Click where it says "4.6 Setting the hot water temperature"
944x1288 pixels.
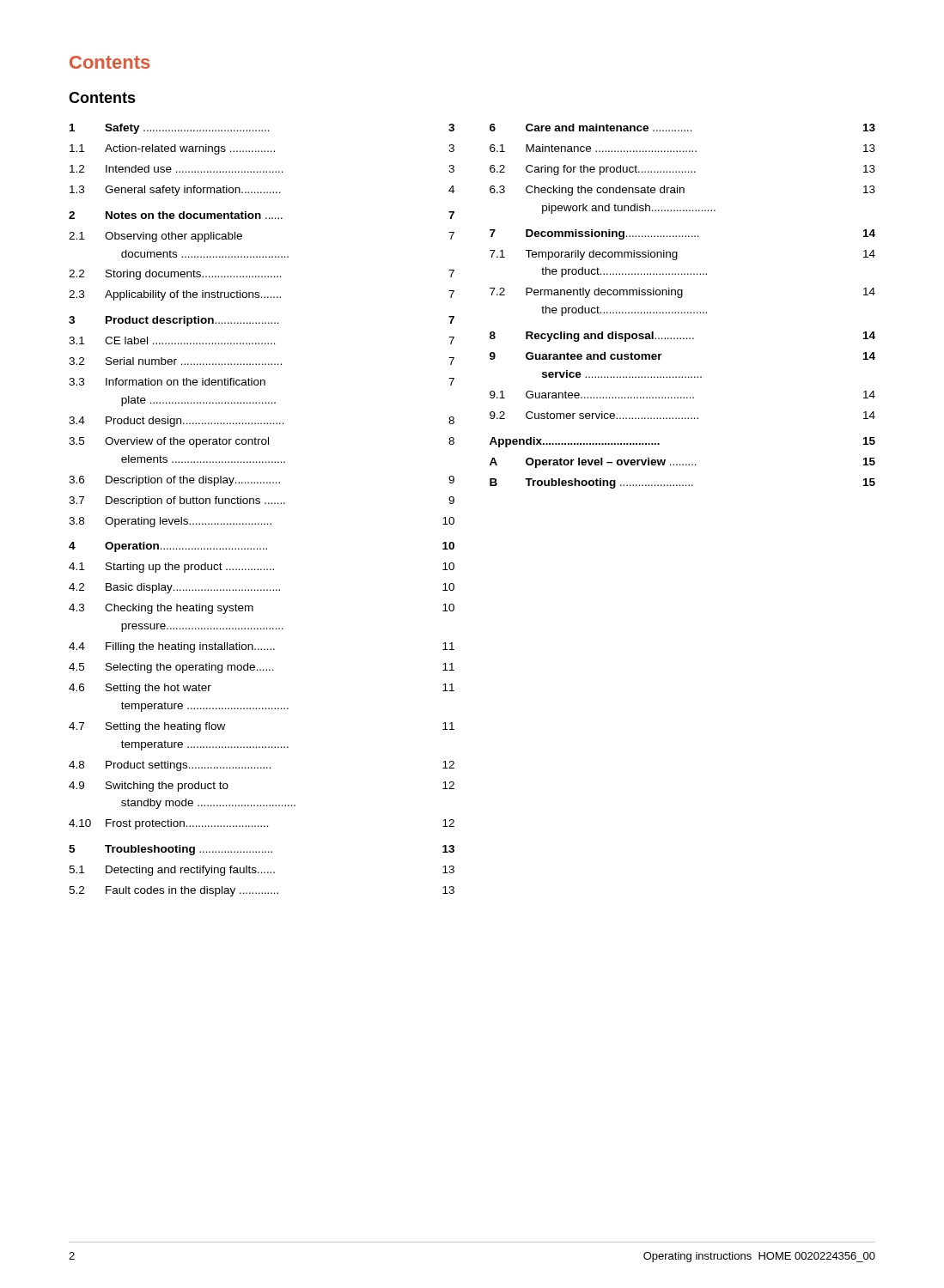click(262, 697)
